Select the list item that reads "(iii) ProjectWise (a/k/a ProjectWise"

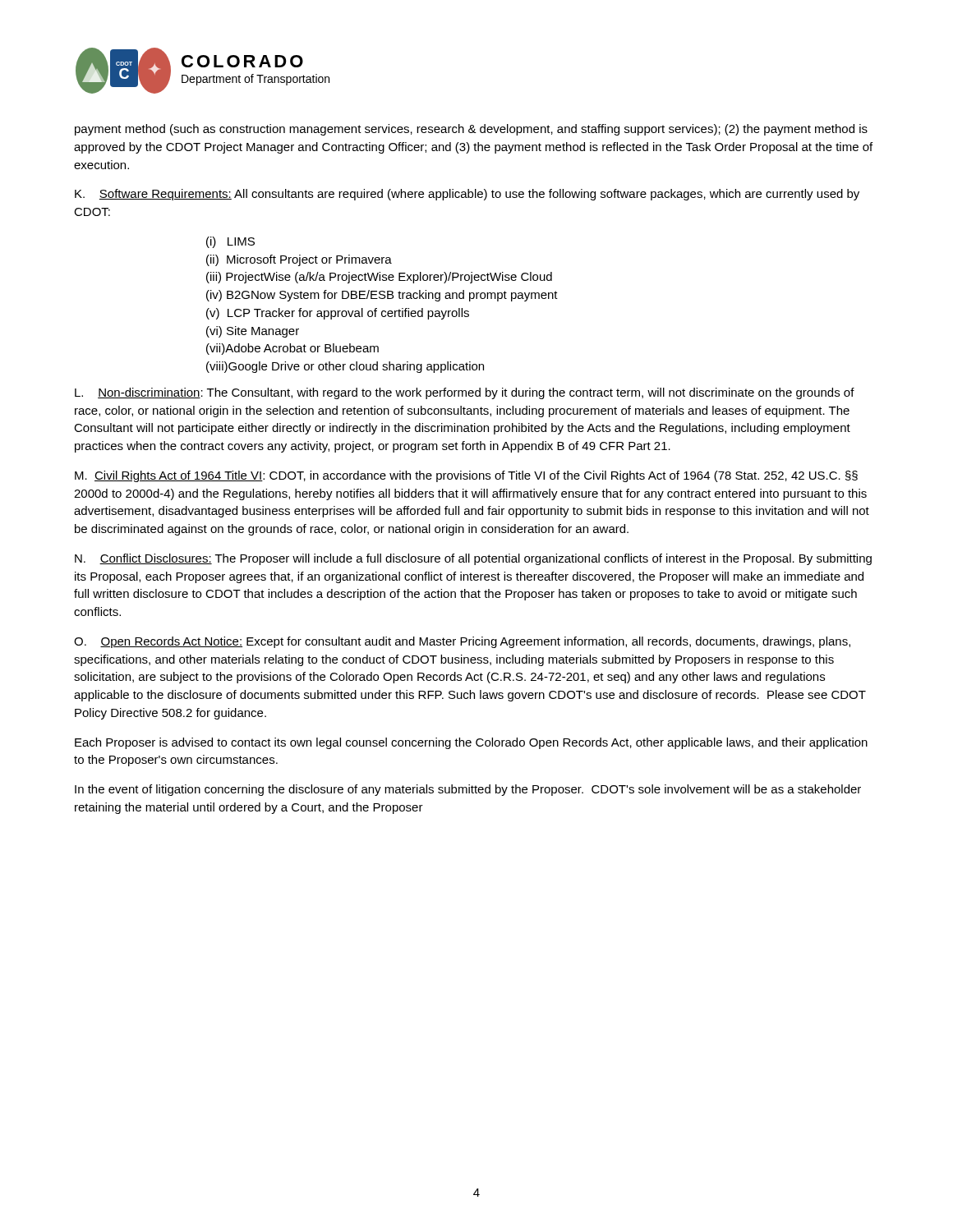[x=379, y=277]
